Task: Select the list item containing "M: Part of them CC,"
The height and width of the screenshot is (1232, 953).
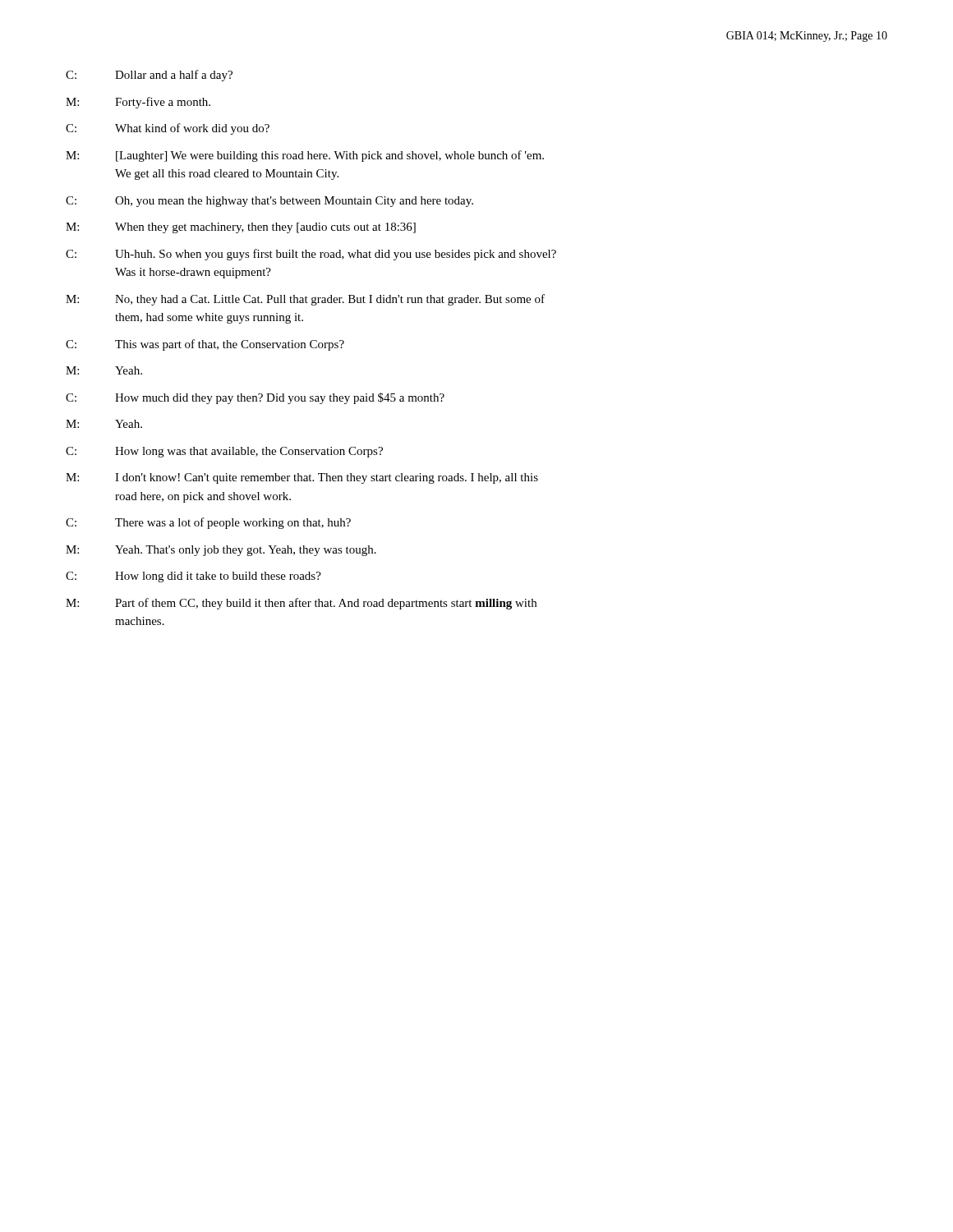Action: [476, 612]
